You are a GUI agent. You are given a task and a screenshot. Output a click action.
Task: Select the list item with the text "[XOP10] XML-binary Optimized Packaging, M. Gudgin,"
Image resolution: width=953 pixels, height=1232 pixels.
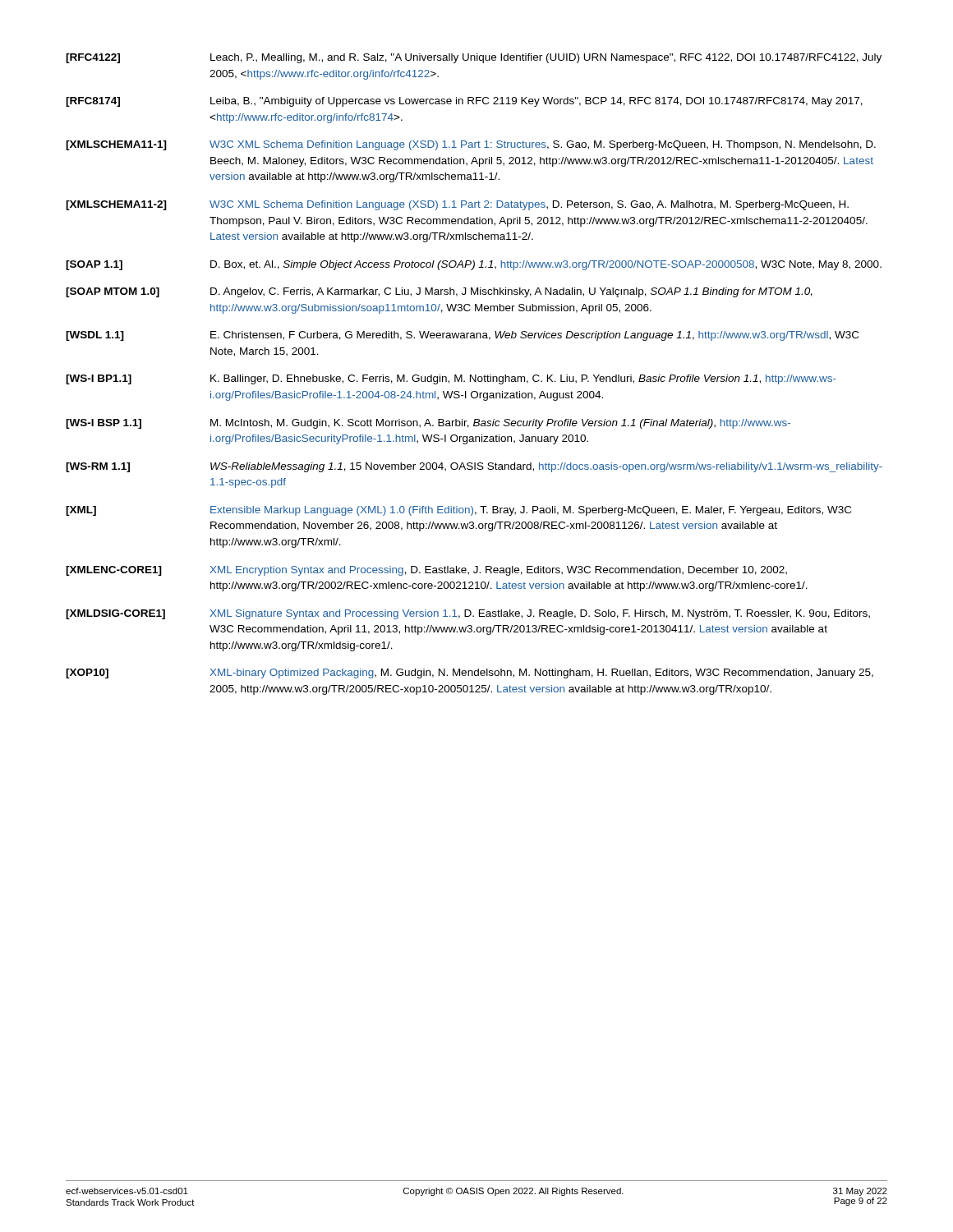pos(476,681)
